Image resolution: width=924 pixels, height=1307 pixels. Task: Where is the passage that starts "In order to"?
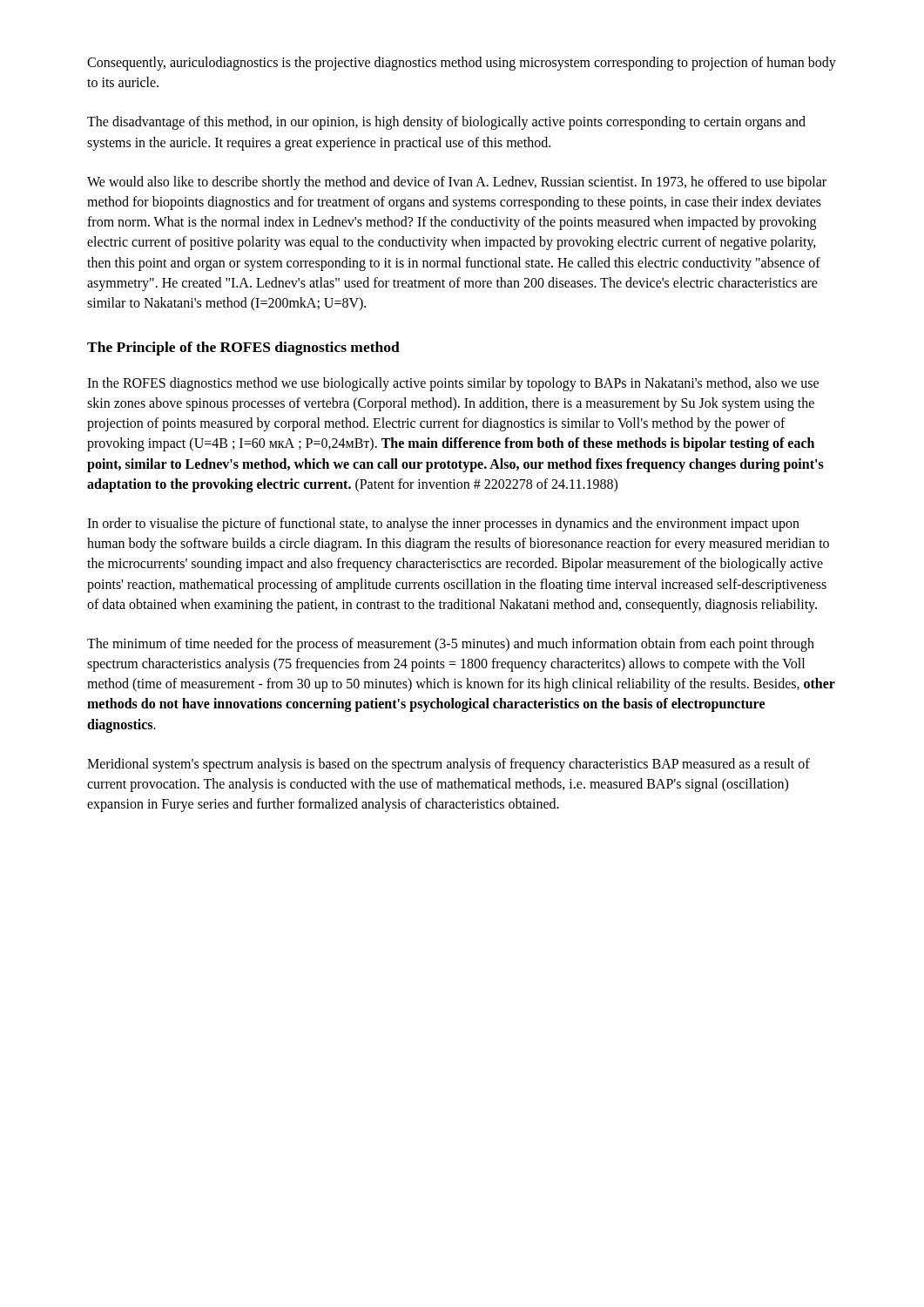pos(458,564)
